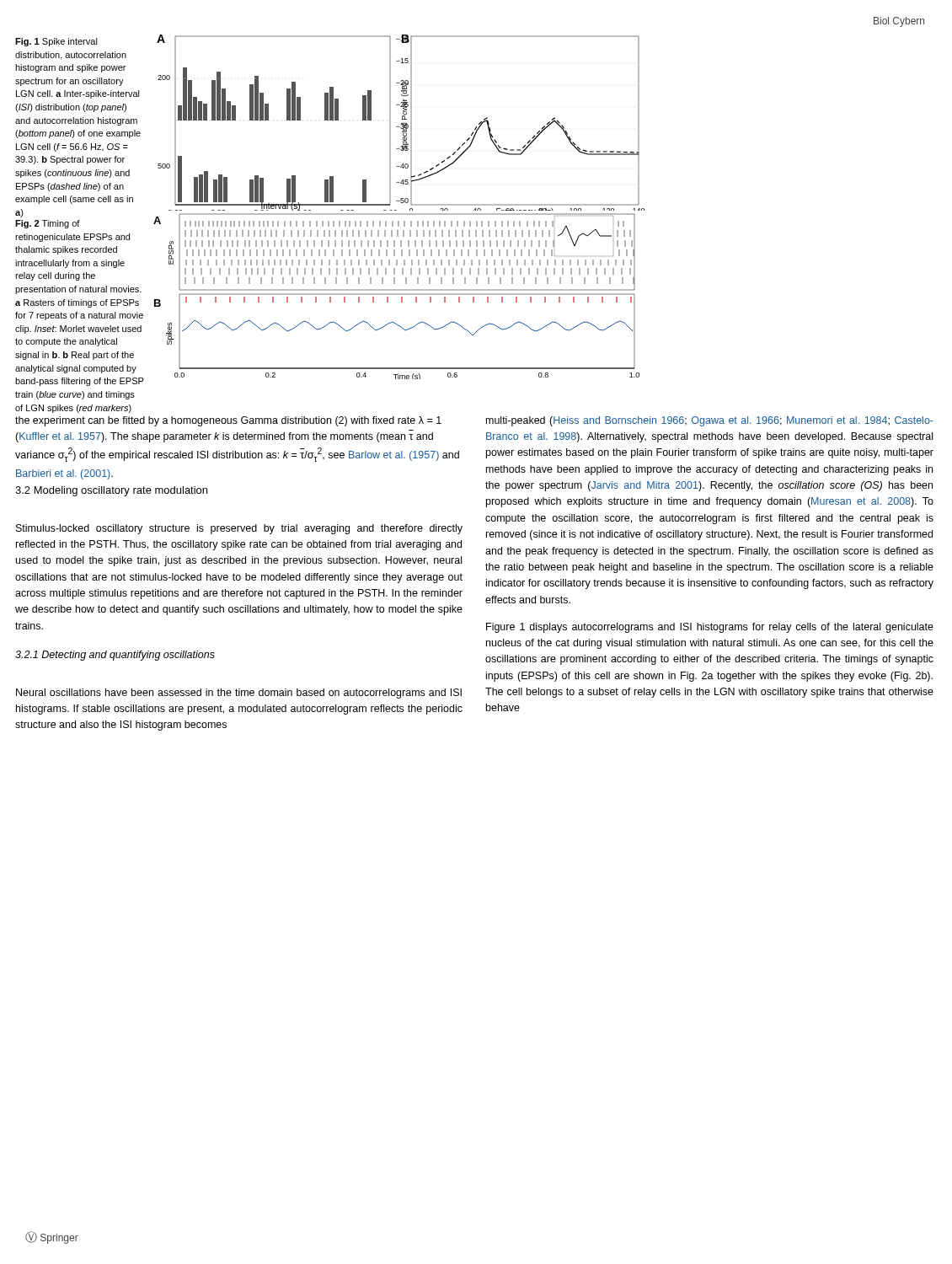952x1264 pixels.
Task: Navigate to the text starting "Stimulus-locked oscillatory structure"
Action: 239,578
